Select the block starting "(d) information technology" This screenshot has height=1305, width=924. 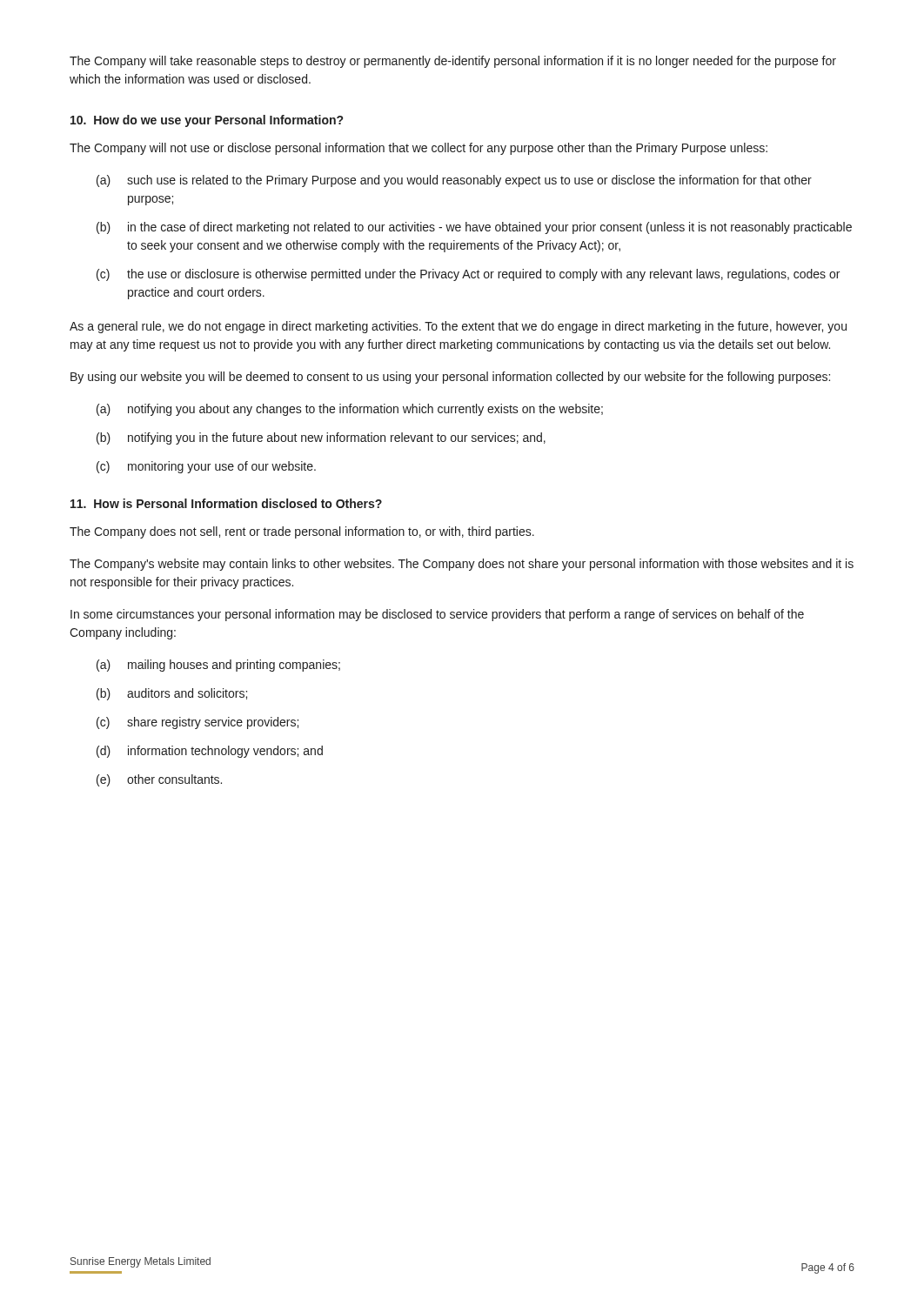pos(210,752)
